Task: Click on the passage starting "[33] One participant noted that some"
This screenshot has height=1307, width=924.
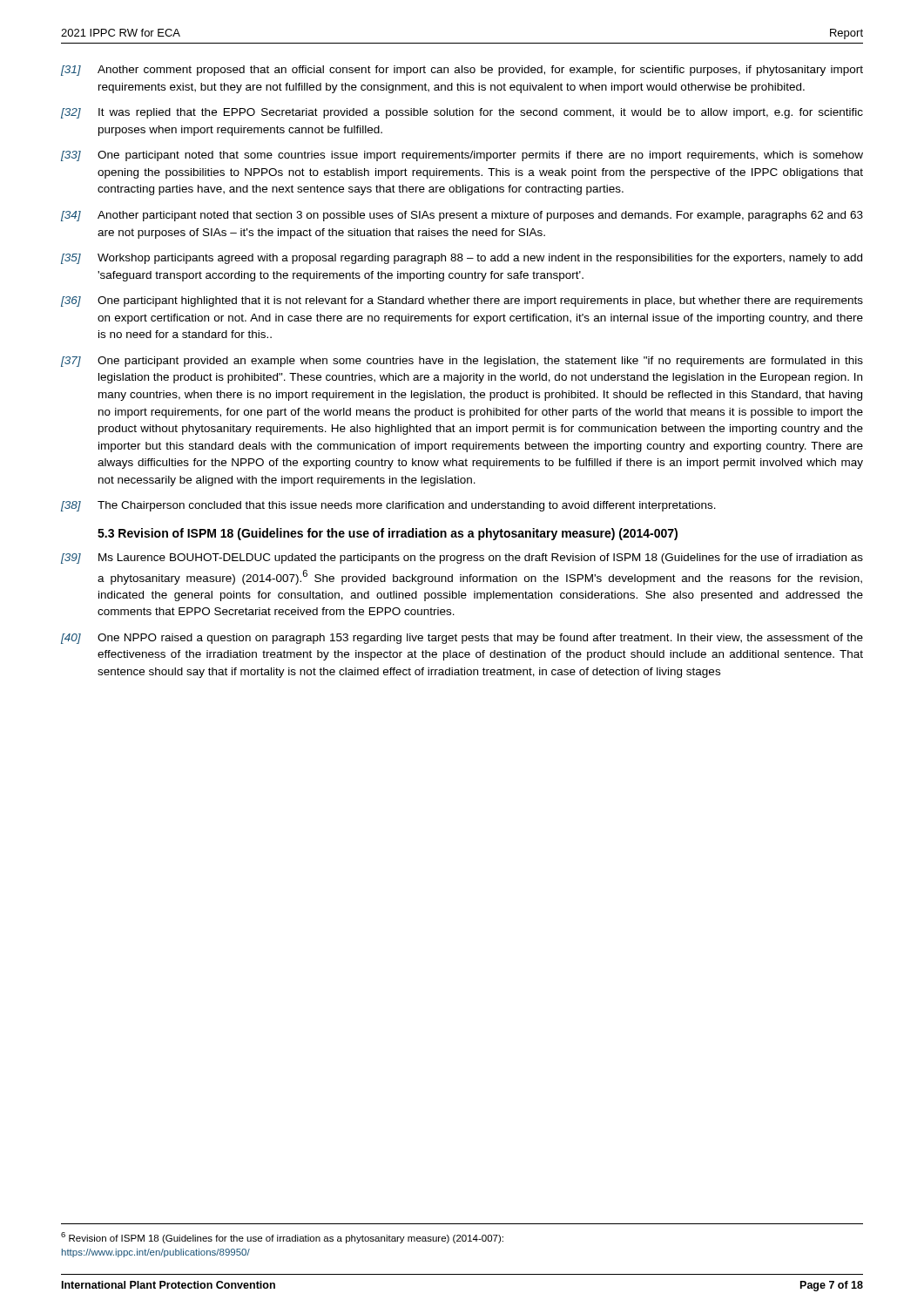Action: (462, 172)
